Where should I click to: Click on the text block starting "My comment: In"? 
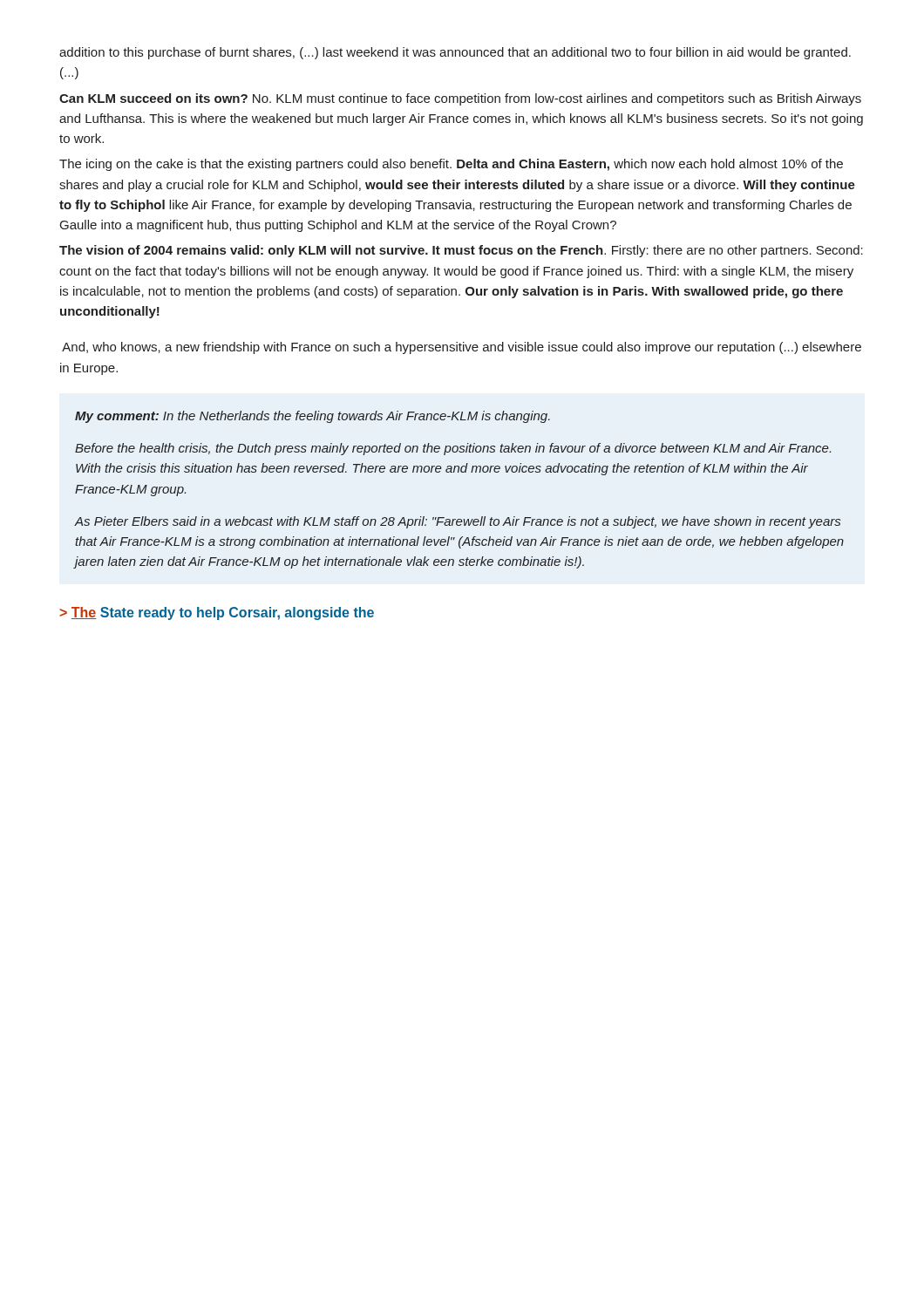[x=313, y=417]
